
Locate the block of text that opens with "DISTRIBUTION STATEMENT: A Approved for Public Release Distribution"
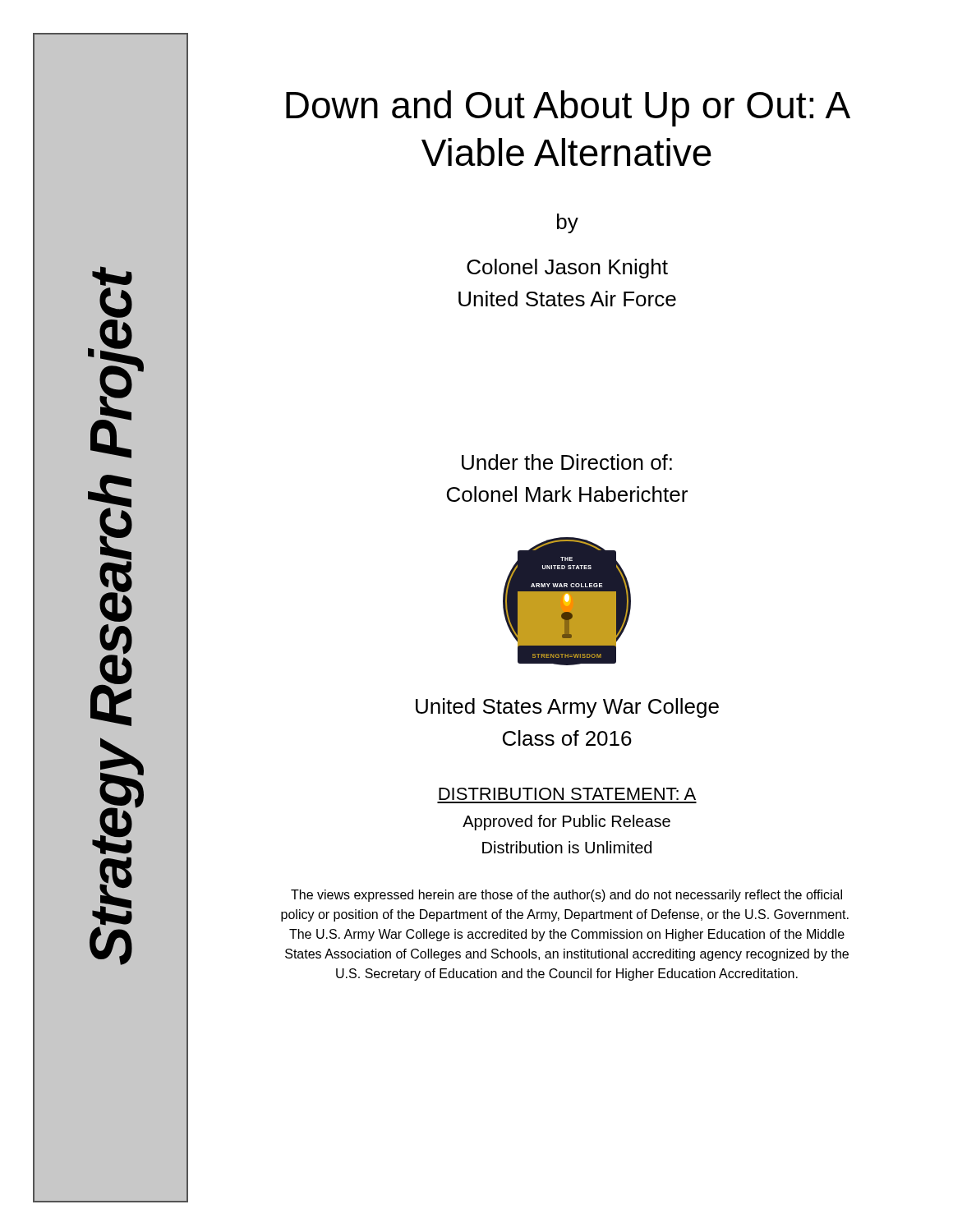pyautogui.click(x=567, y=820)
